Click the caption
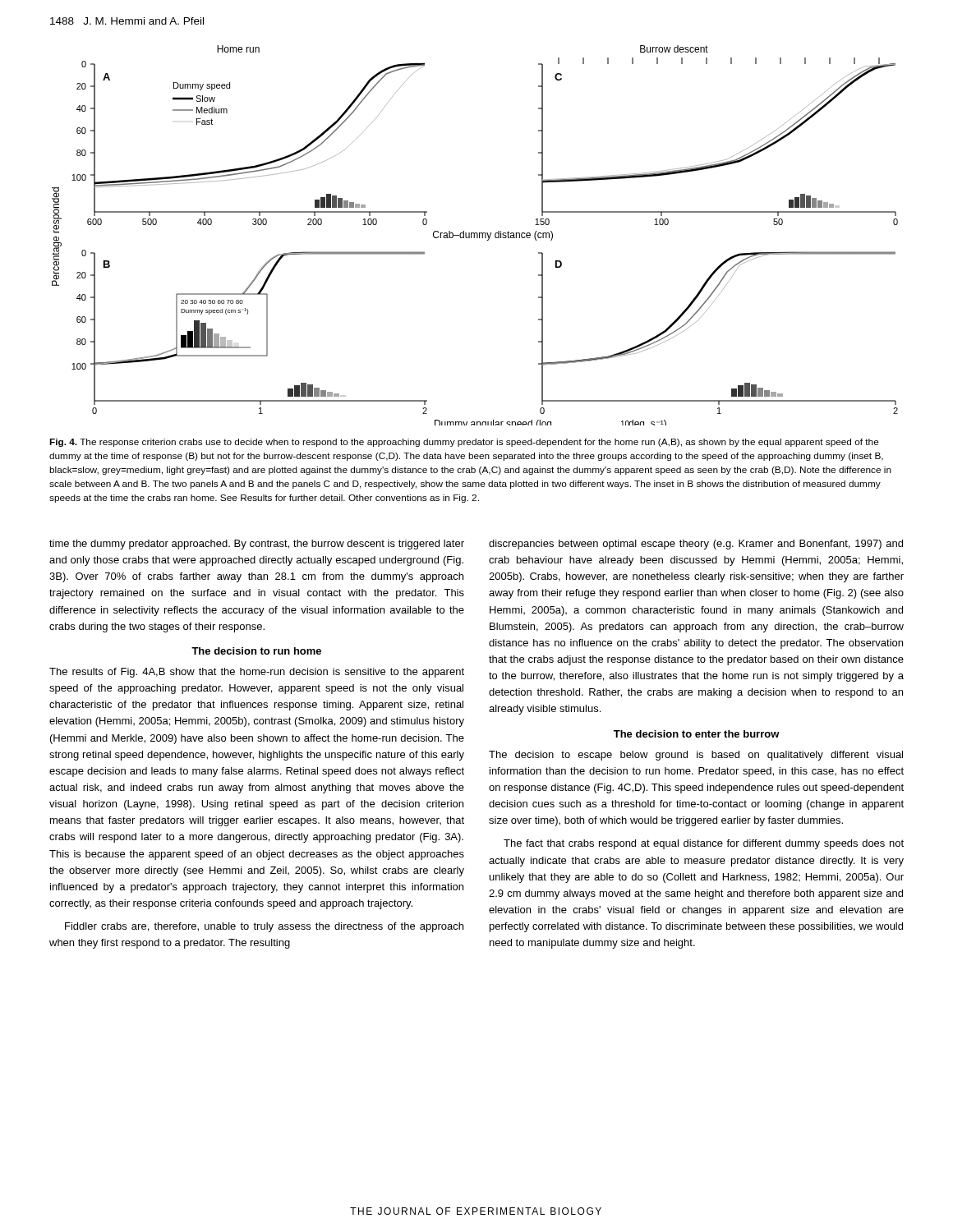The image size is (953, 1232). point(470,470)
